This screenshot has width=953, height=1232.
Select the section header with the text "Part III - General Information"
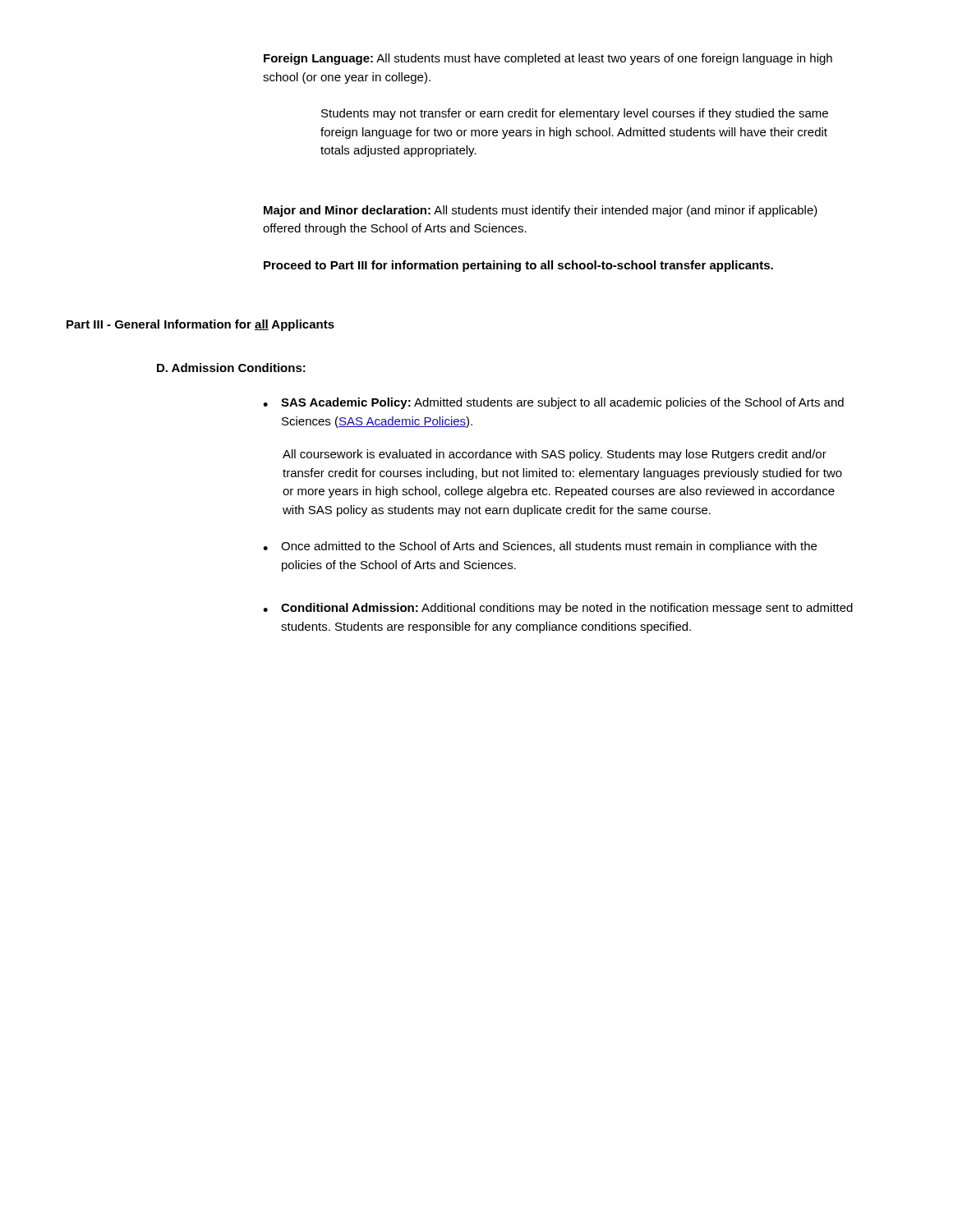point(200,325)
